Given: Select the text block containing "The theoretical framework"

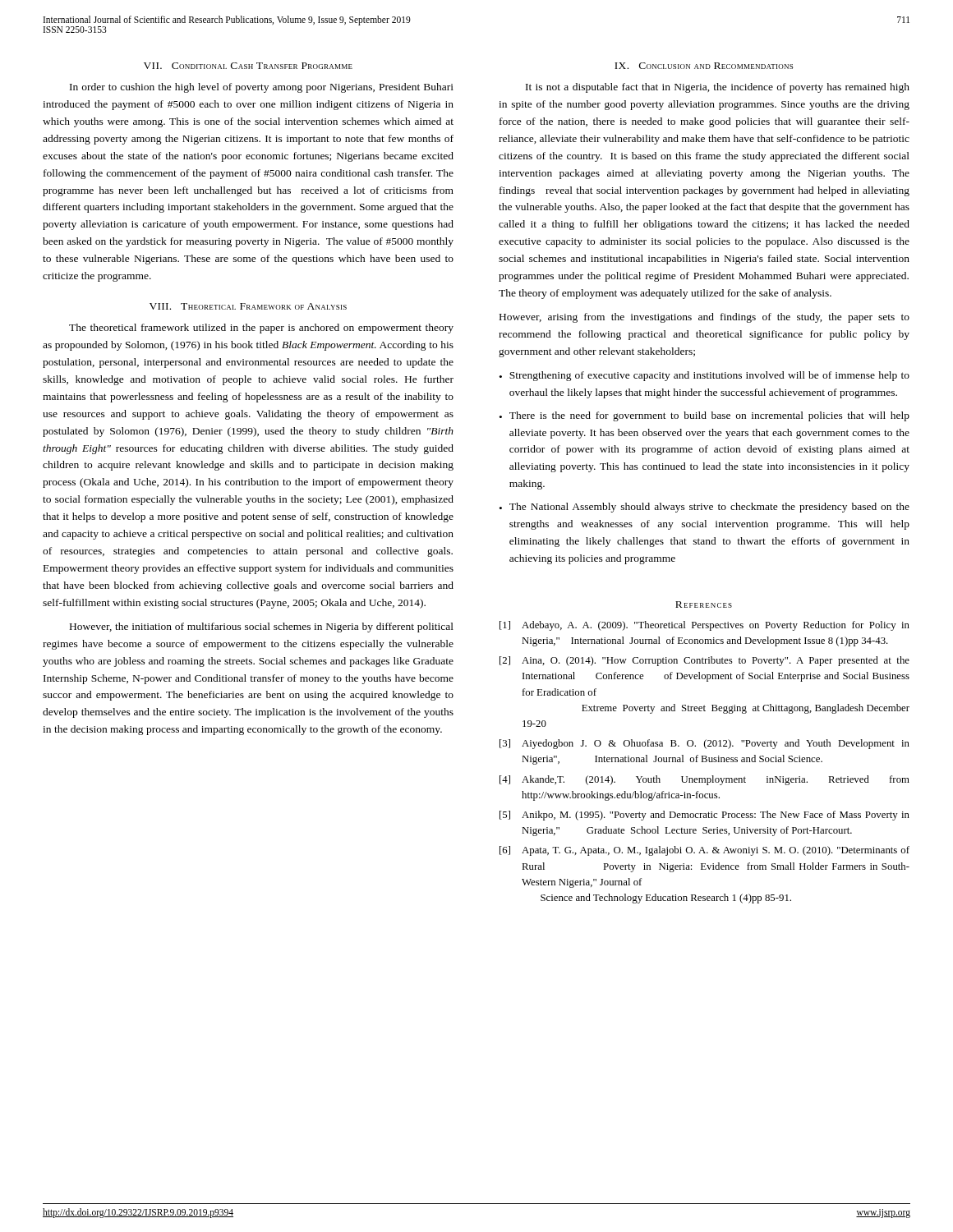Looking at the screenshot, I should pyautogui.click(x=248, y=466).
